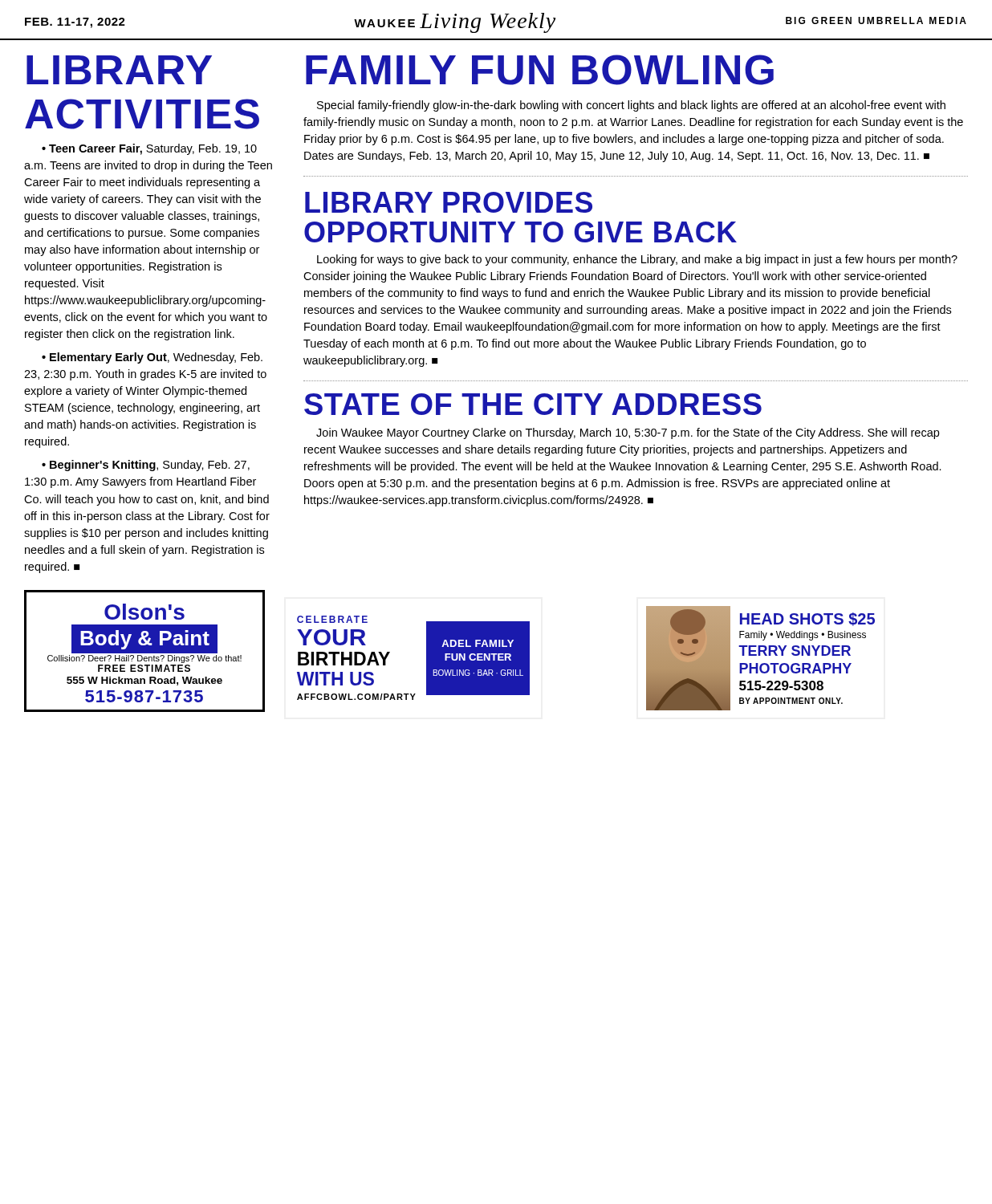Click on the block starting "FAMILY FUN BOWLING"

[540, 70]
